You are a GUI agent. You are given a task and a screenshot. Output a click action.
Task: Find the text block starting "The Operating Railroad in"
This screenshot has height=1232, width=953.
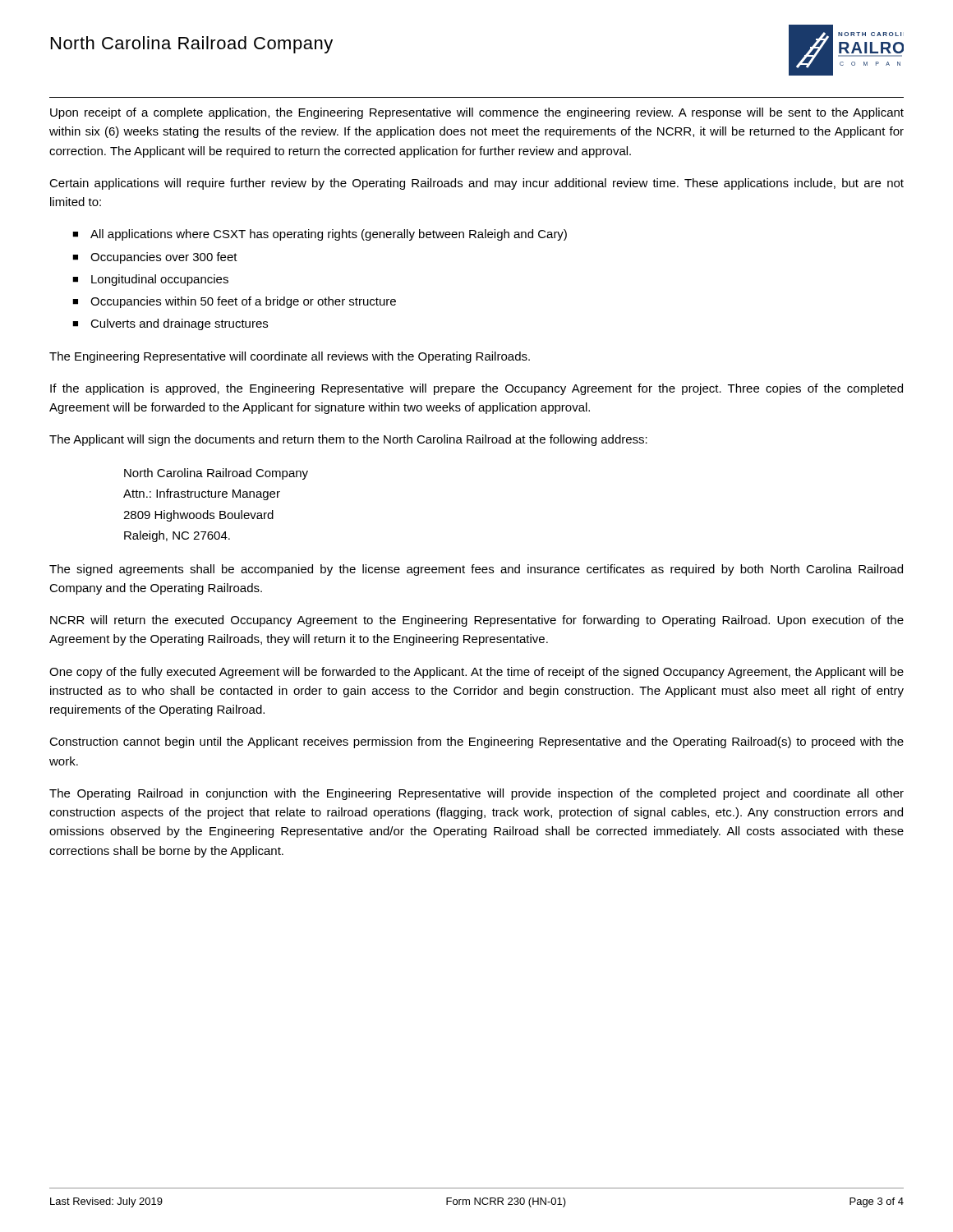coord(476,821)
